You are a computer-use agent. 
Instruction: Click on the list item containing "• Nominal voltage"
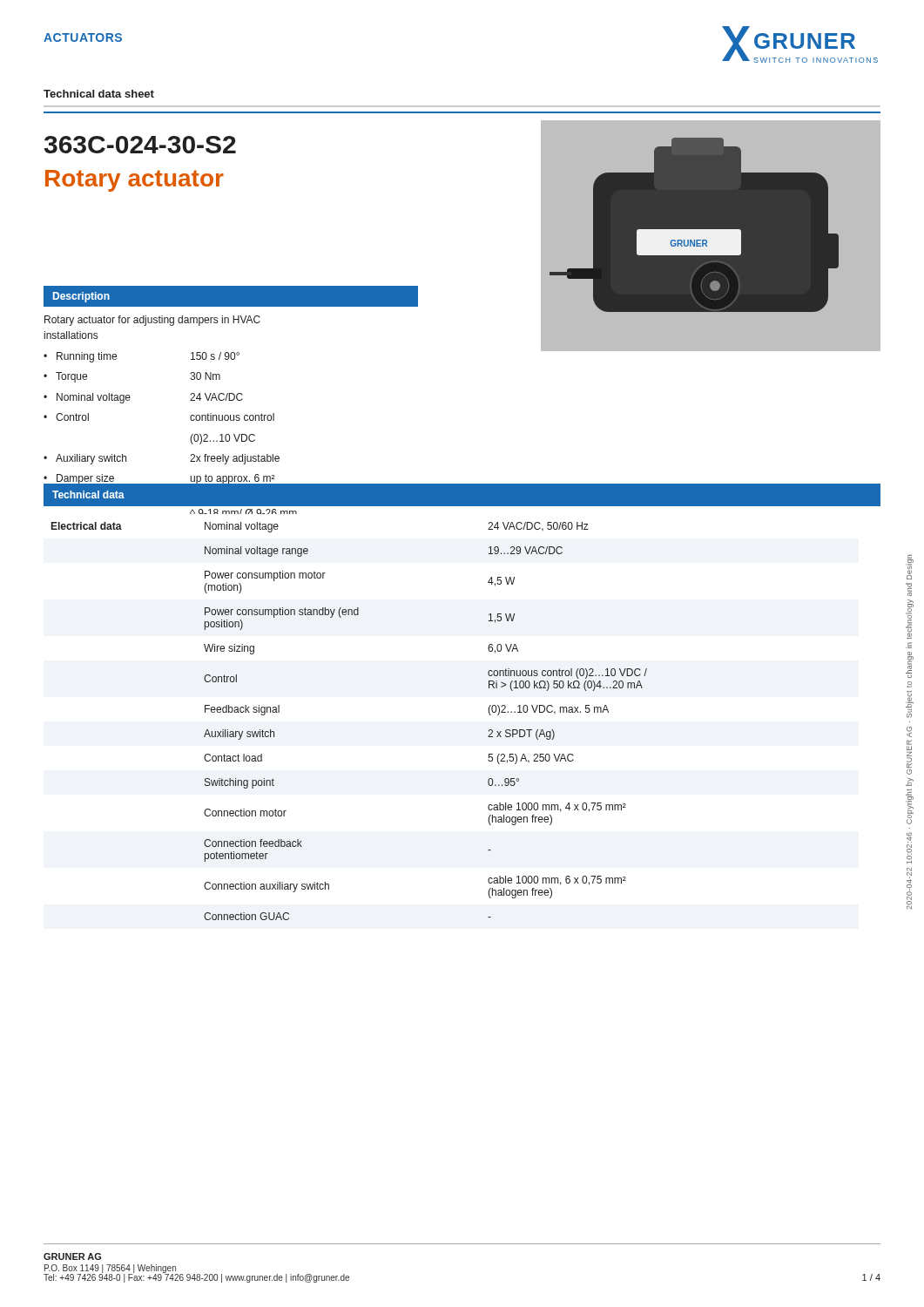87,398
